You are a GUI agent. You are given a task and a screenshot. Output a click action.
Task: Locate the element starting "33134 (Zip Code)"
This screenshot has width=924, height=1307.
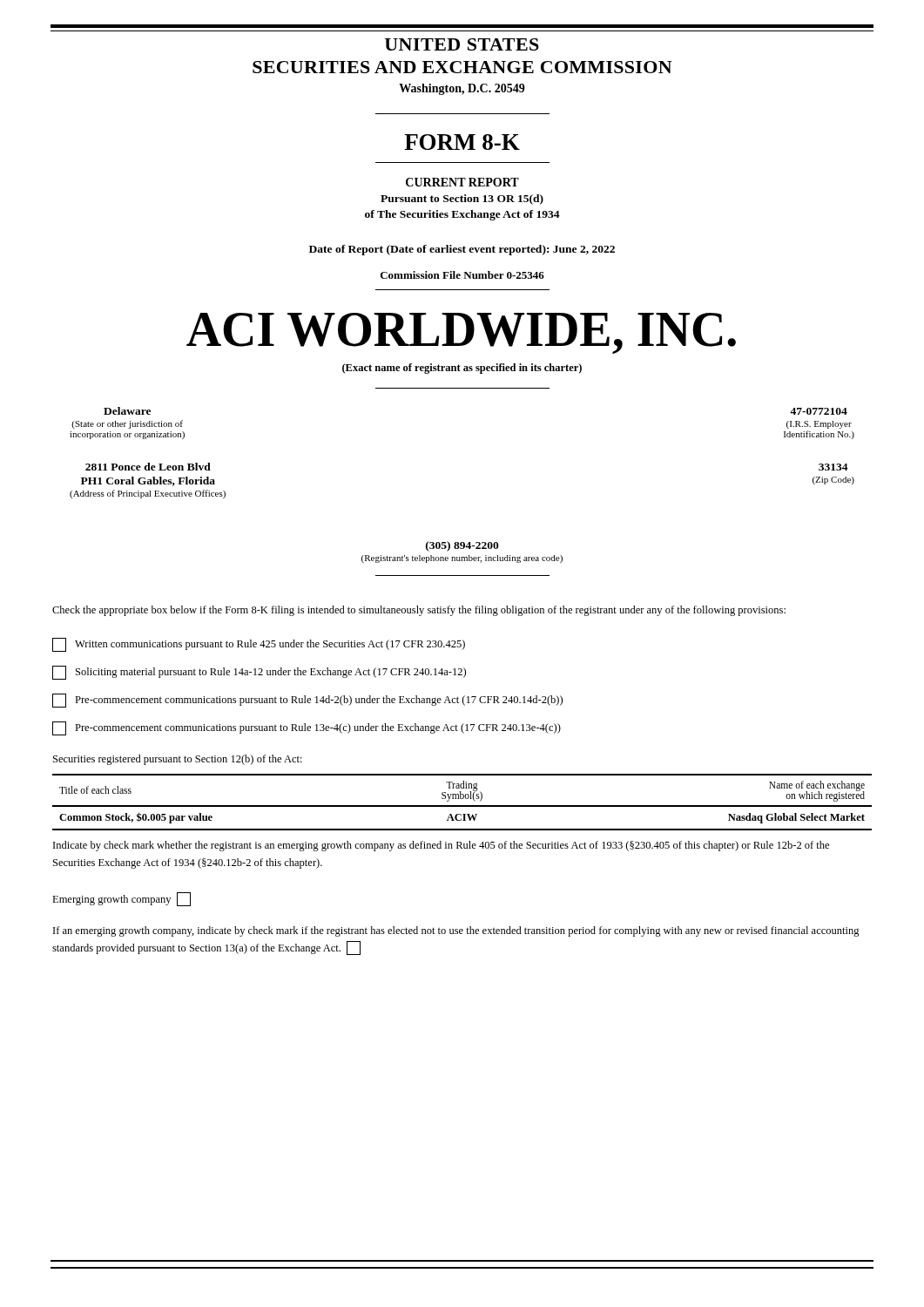click(x=833, y=472)
